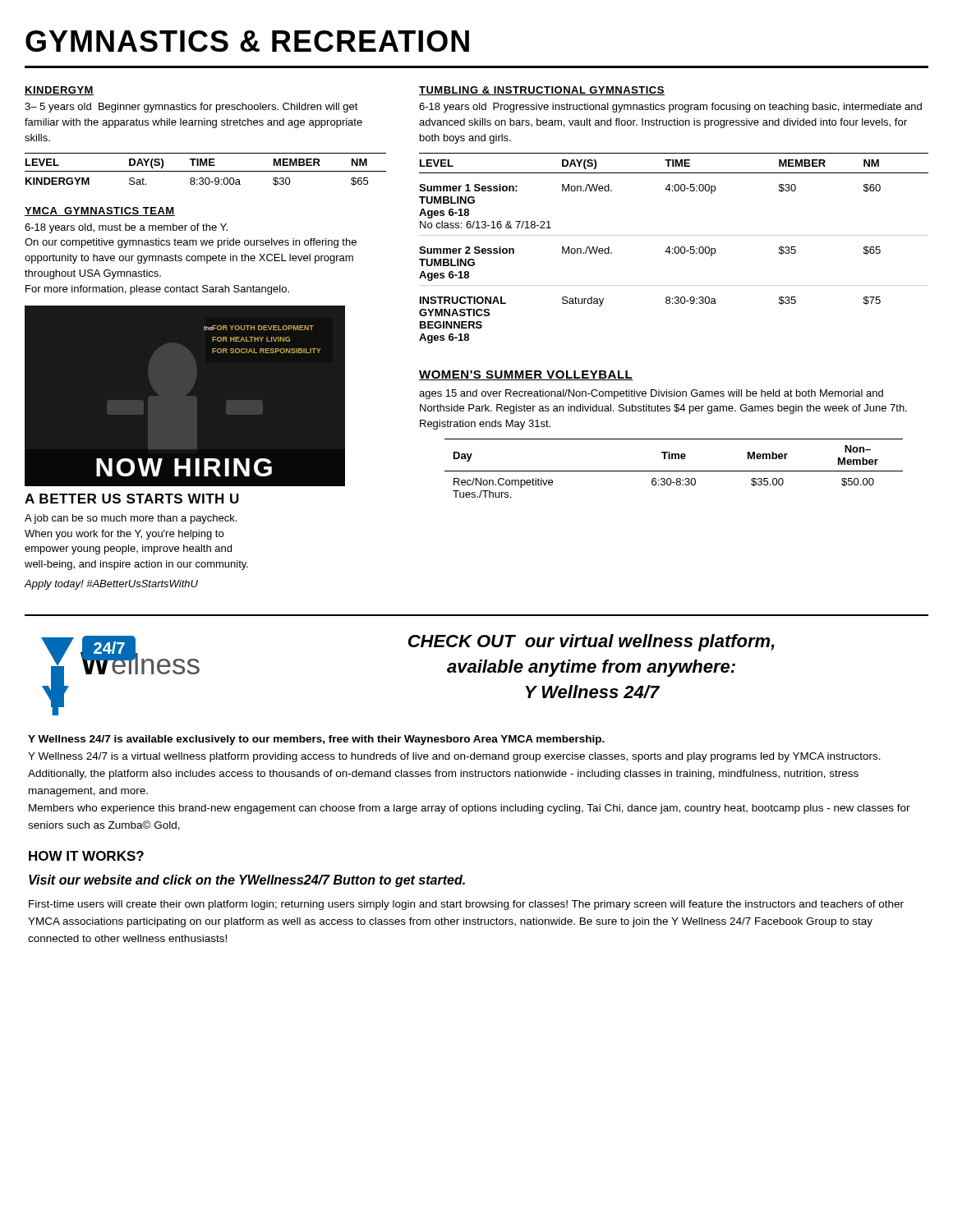953x1232 pixels.
Task: Select the section header that says "YMCA GYMNASTICS TEAM"
Action: (100, 210)
